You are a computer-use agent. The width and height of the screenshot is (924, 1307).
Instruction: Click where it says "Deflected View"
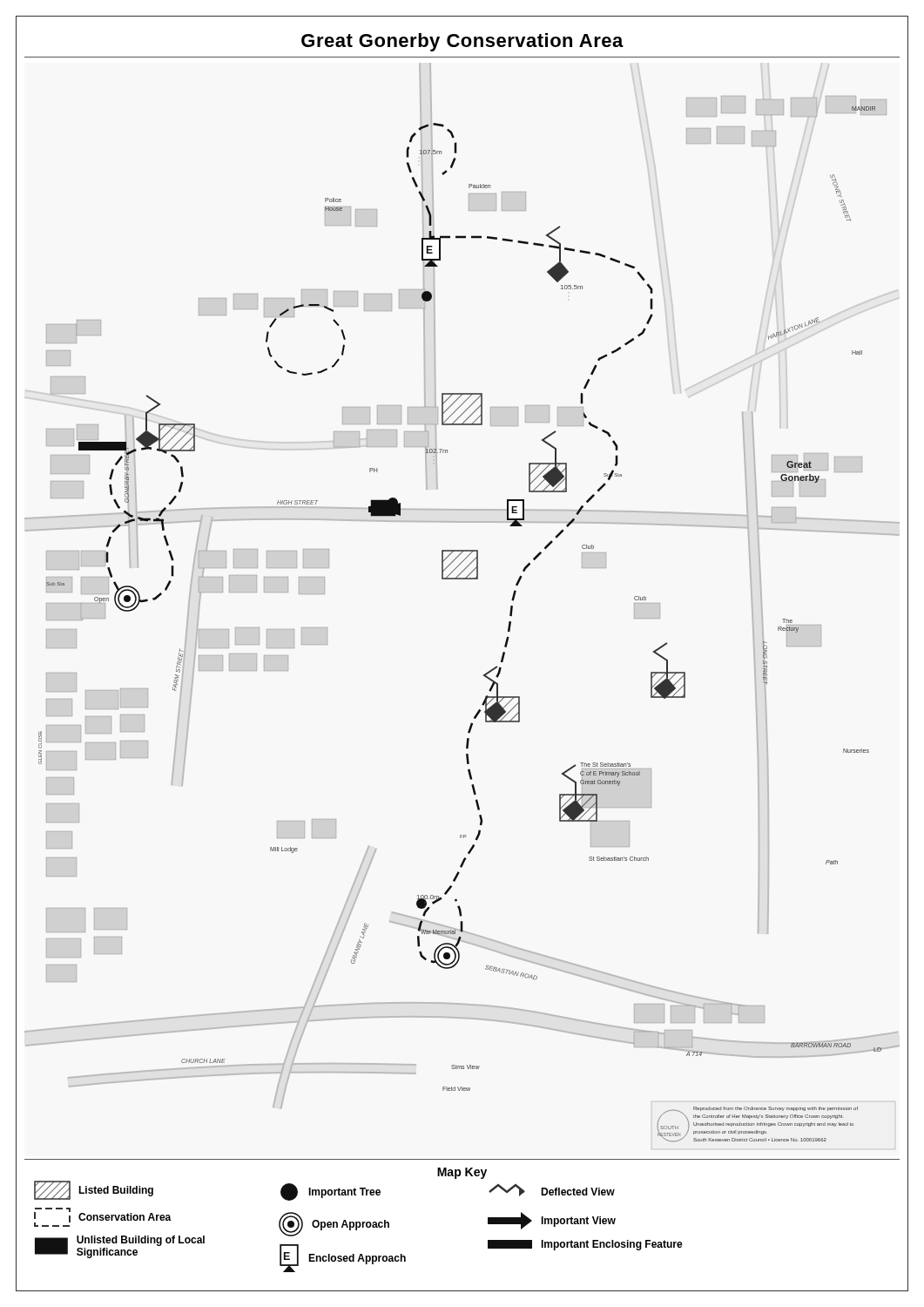550,1192
